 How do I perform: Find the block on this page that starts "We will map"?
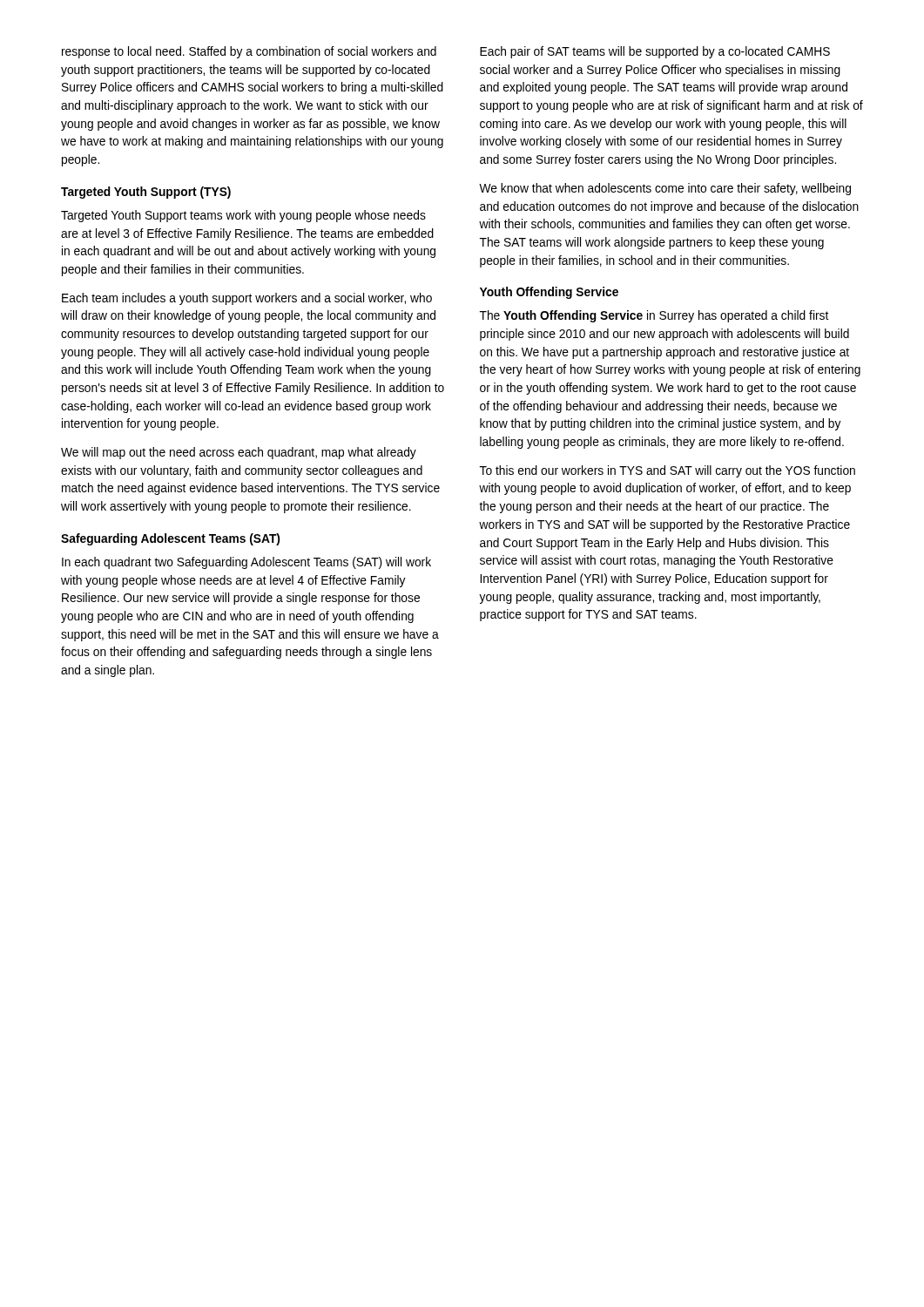(253, 480)
